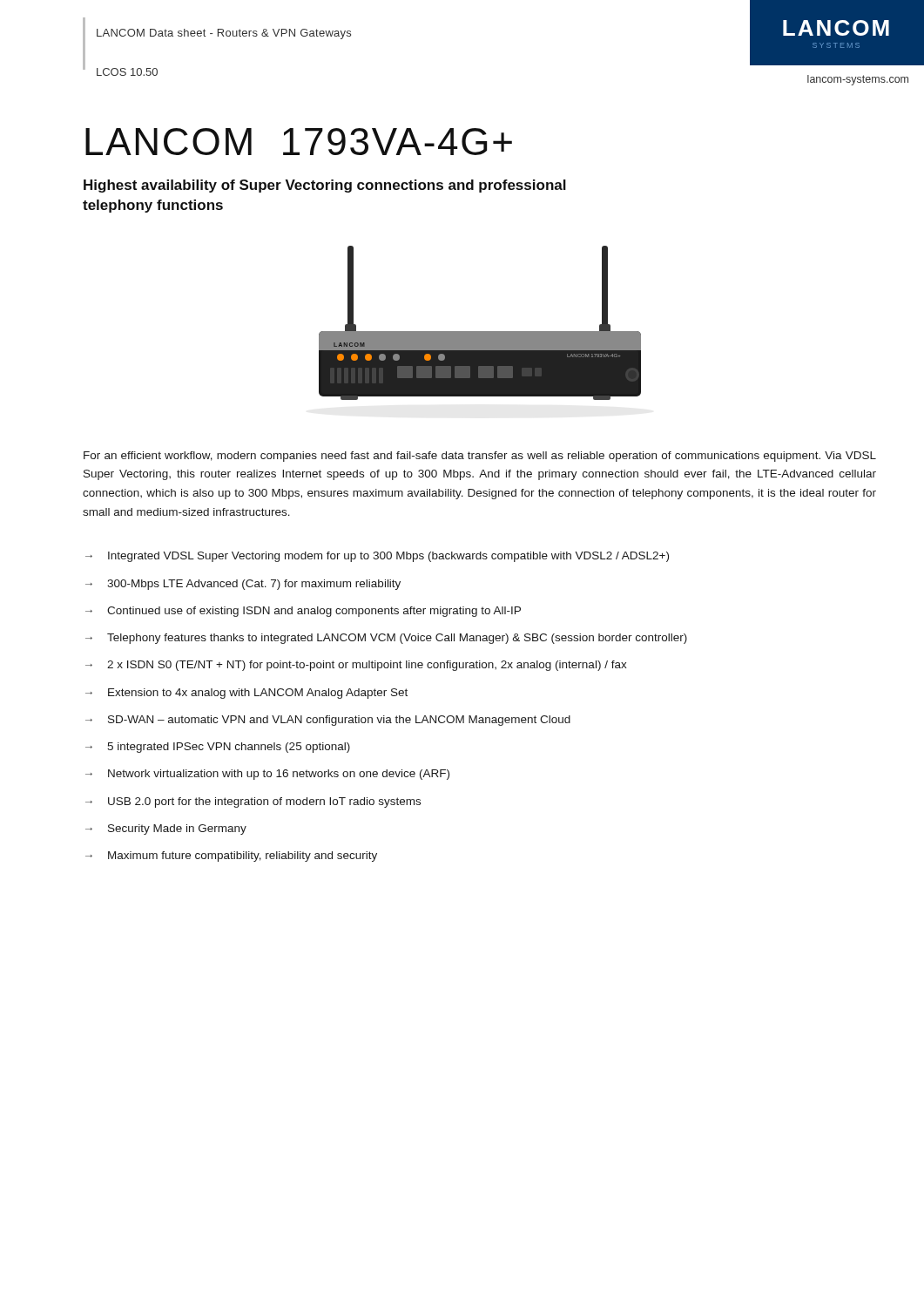Image resolution: width=924 pixels, height=1307 pixels.
Task: Locate the title
Action: tap(299, 142)
